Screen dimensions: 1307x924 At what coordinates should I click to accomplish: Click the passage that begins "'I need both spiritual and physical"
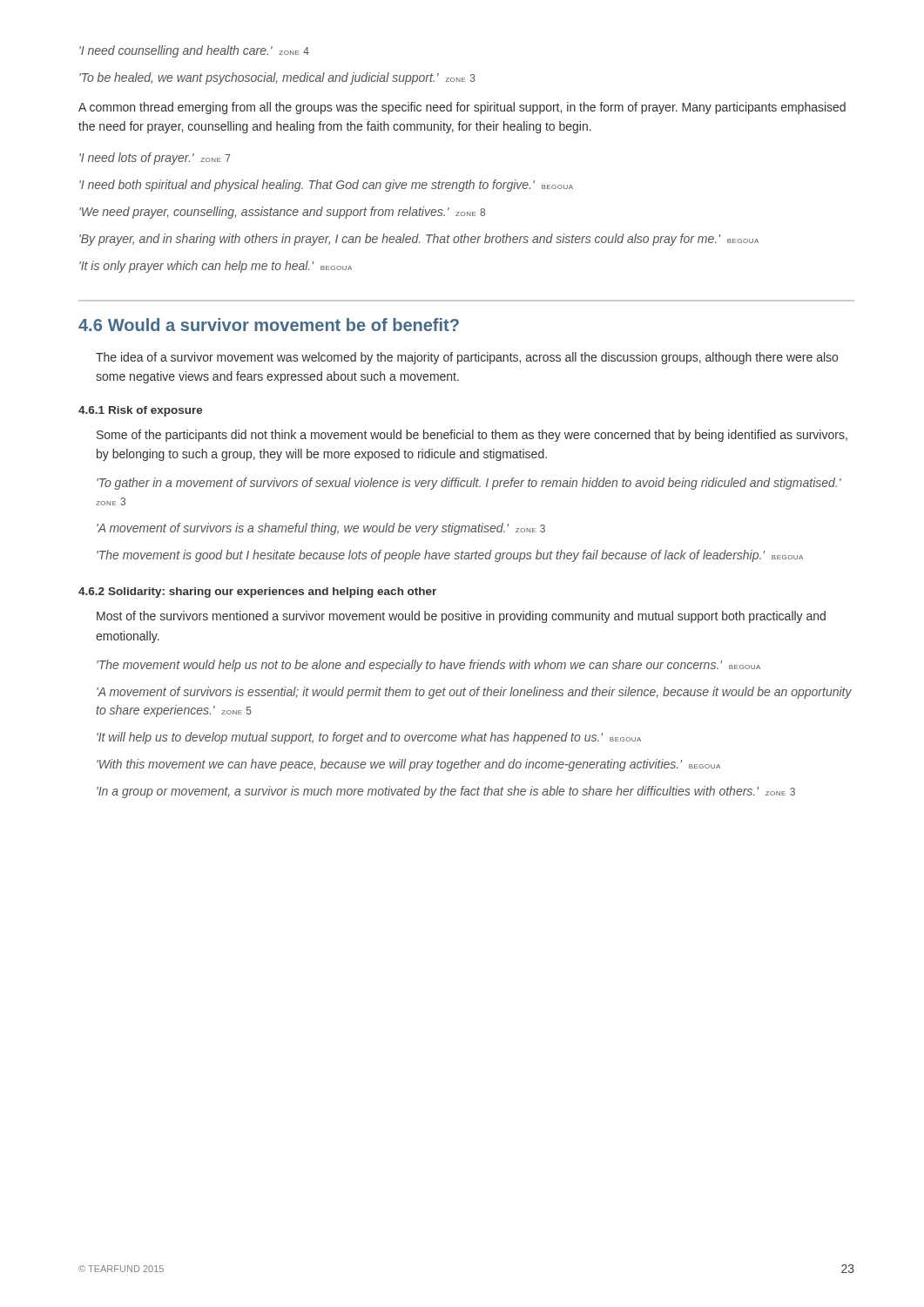[x=326, y=185]
